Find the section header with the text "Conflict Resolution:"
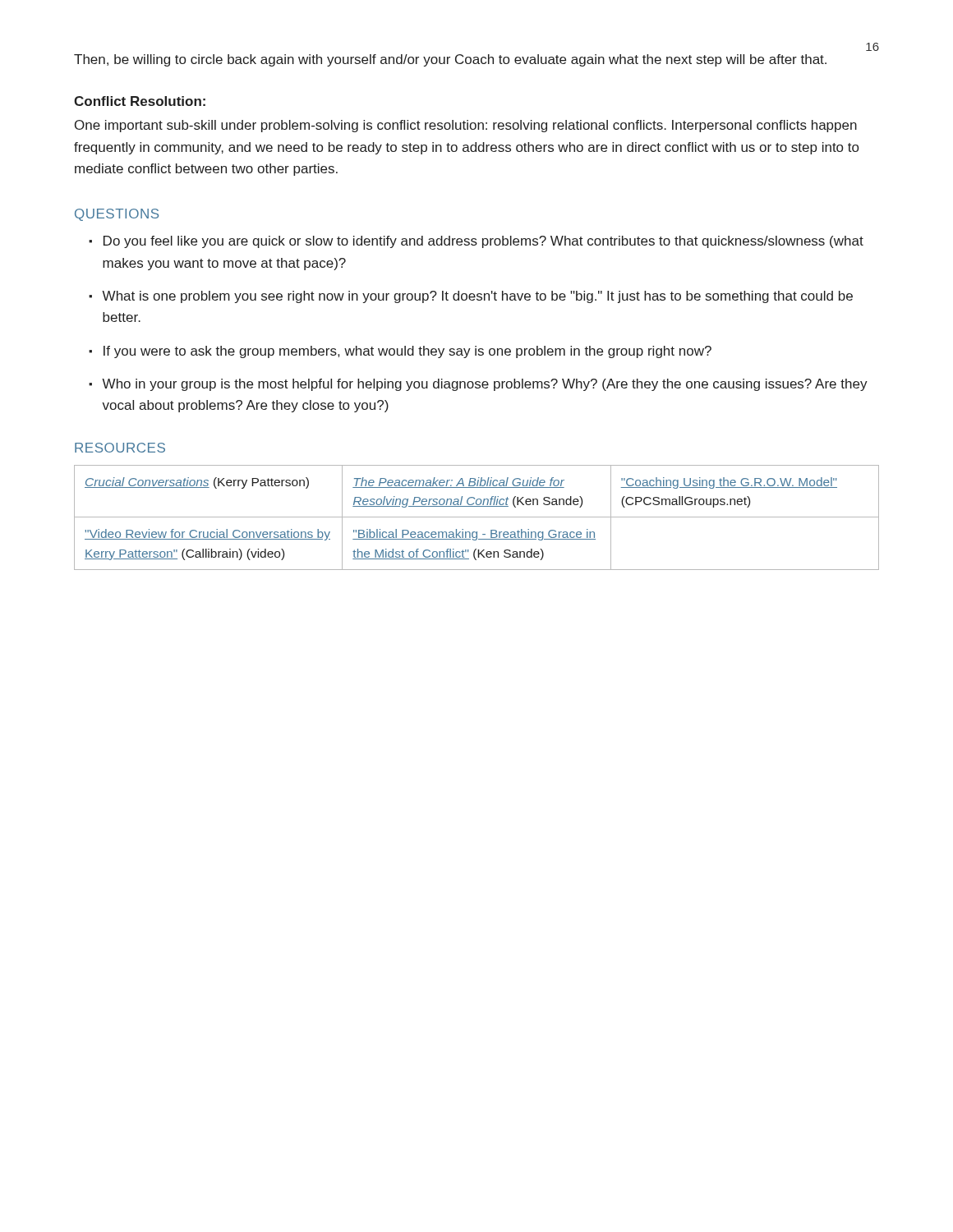Screen dimensions: 1232x953 click(x=140, y=102)
